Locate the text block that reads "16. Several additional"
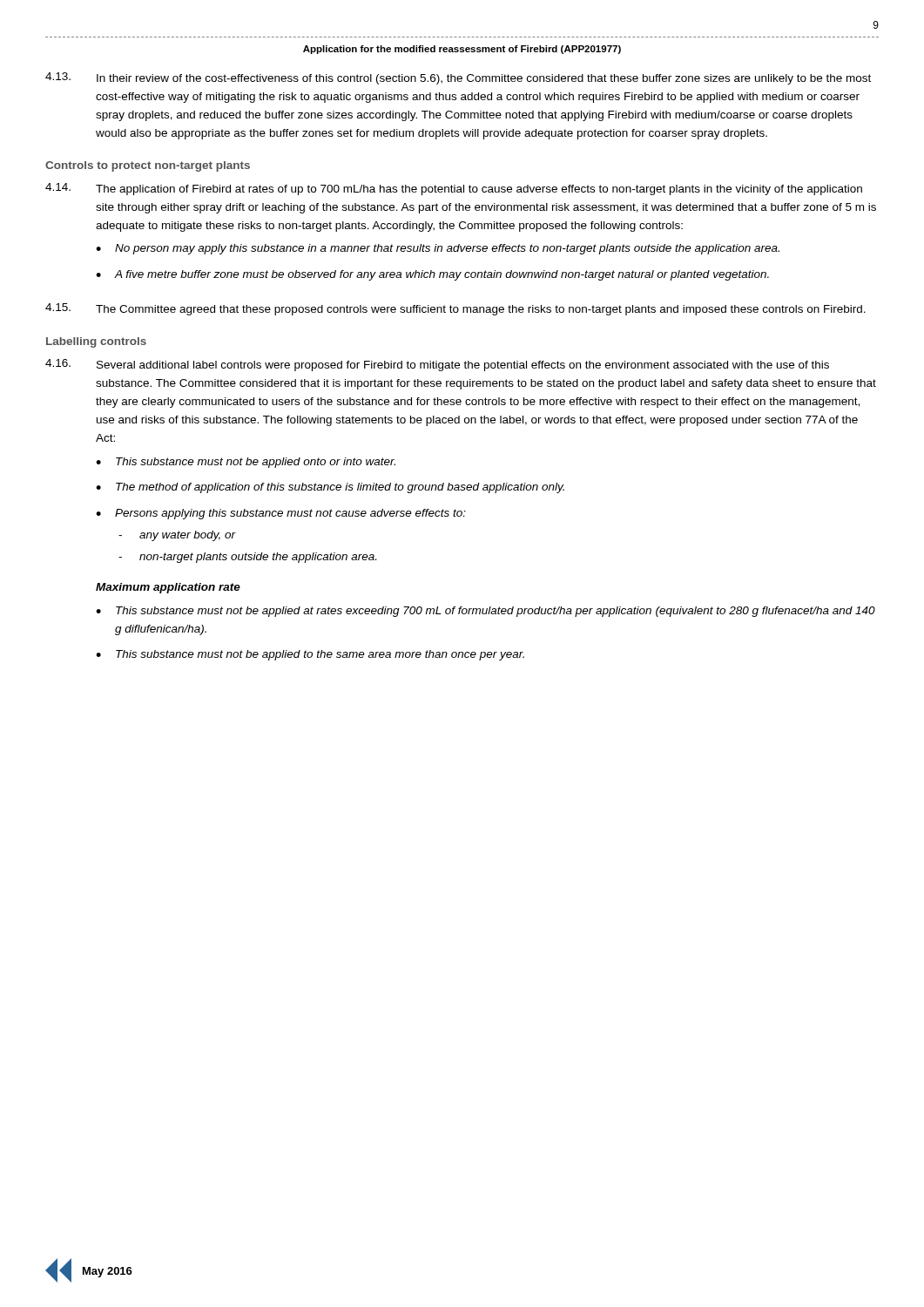The width and height of the screenshot is (924, 1307). (x=462, y=514)
